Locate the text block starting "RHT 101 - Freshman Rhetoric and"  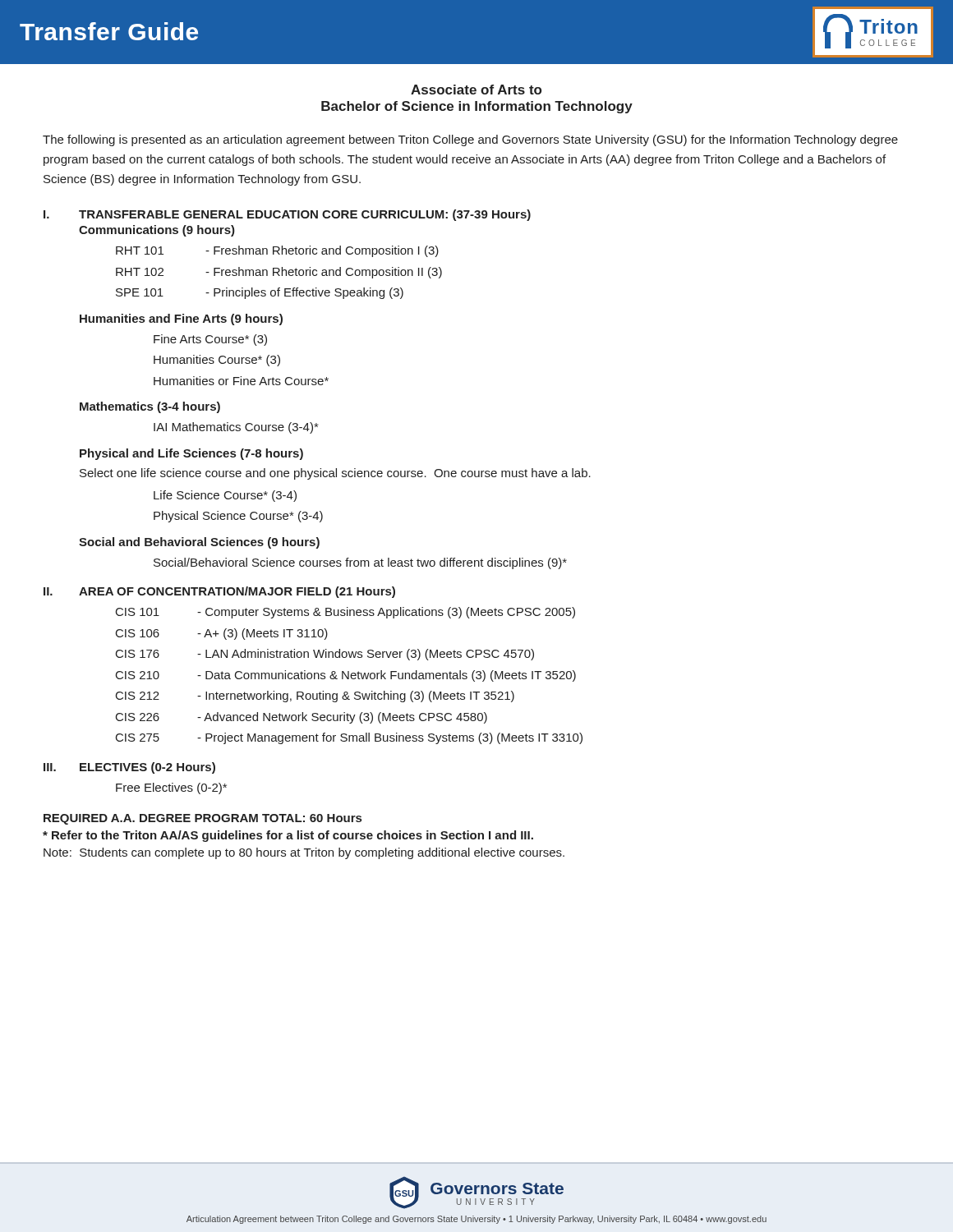[277, 250]
